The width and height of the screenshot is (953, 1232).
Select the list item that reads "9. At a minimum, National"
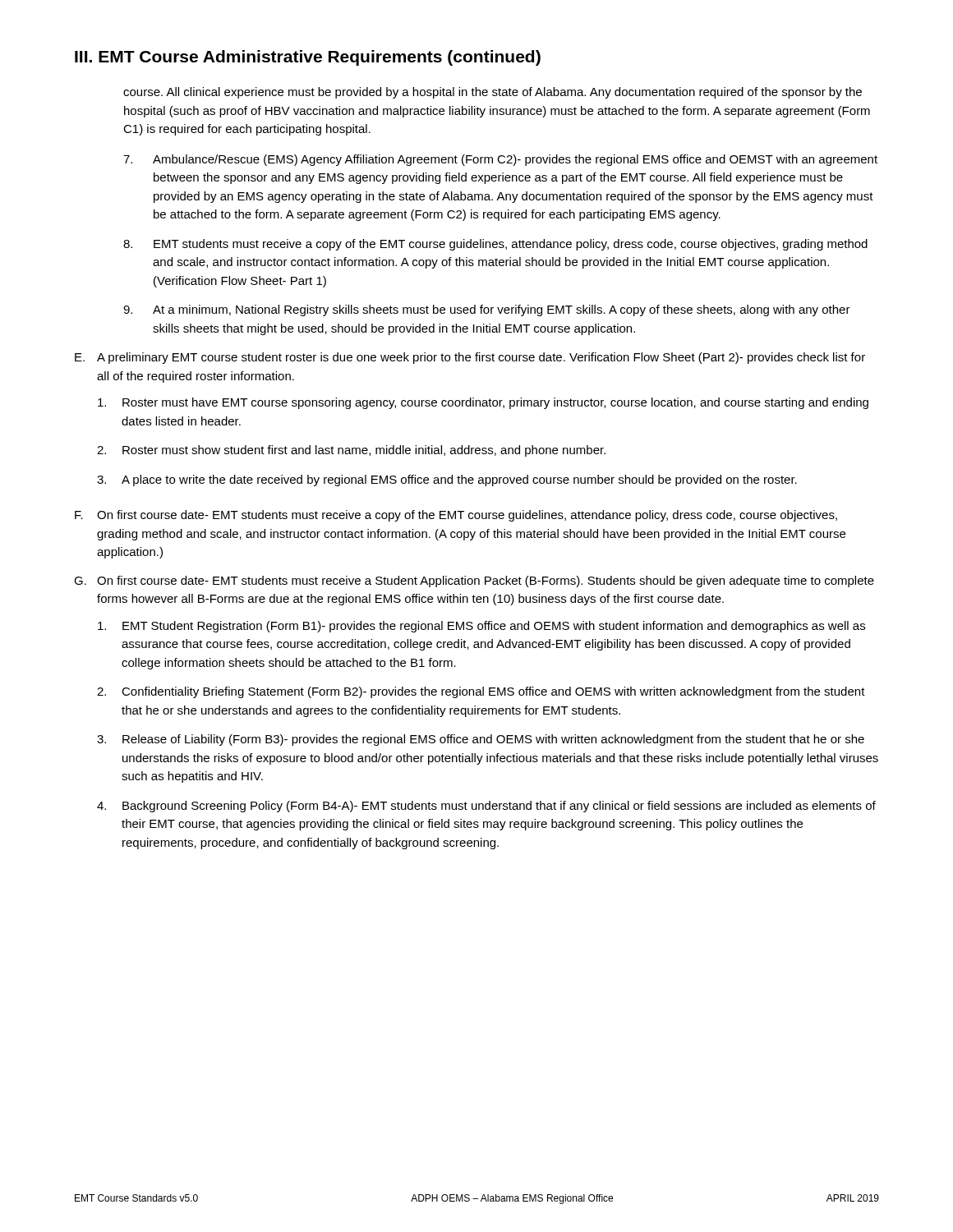tap(501, 319)
